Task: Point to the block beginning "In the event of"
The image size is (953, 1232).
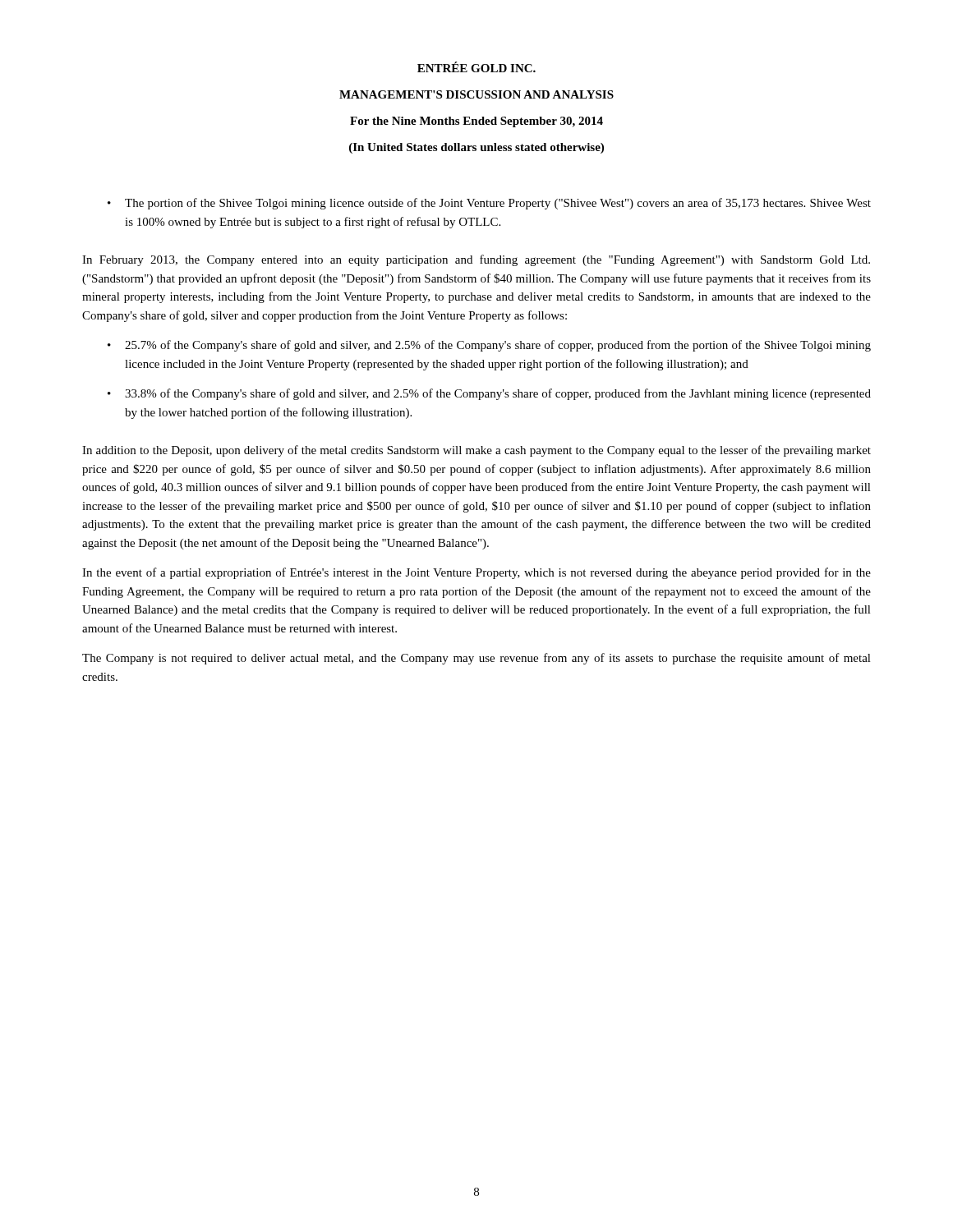Action: [x=476, y=600]
